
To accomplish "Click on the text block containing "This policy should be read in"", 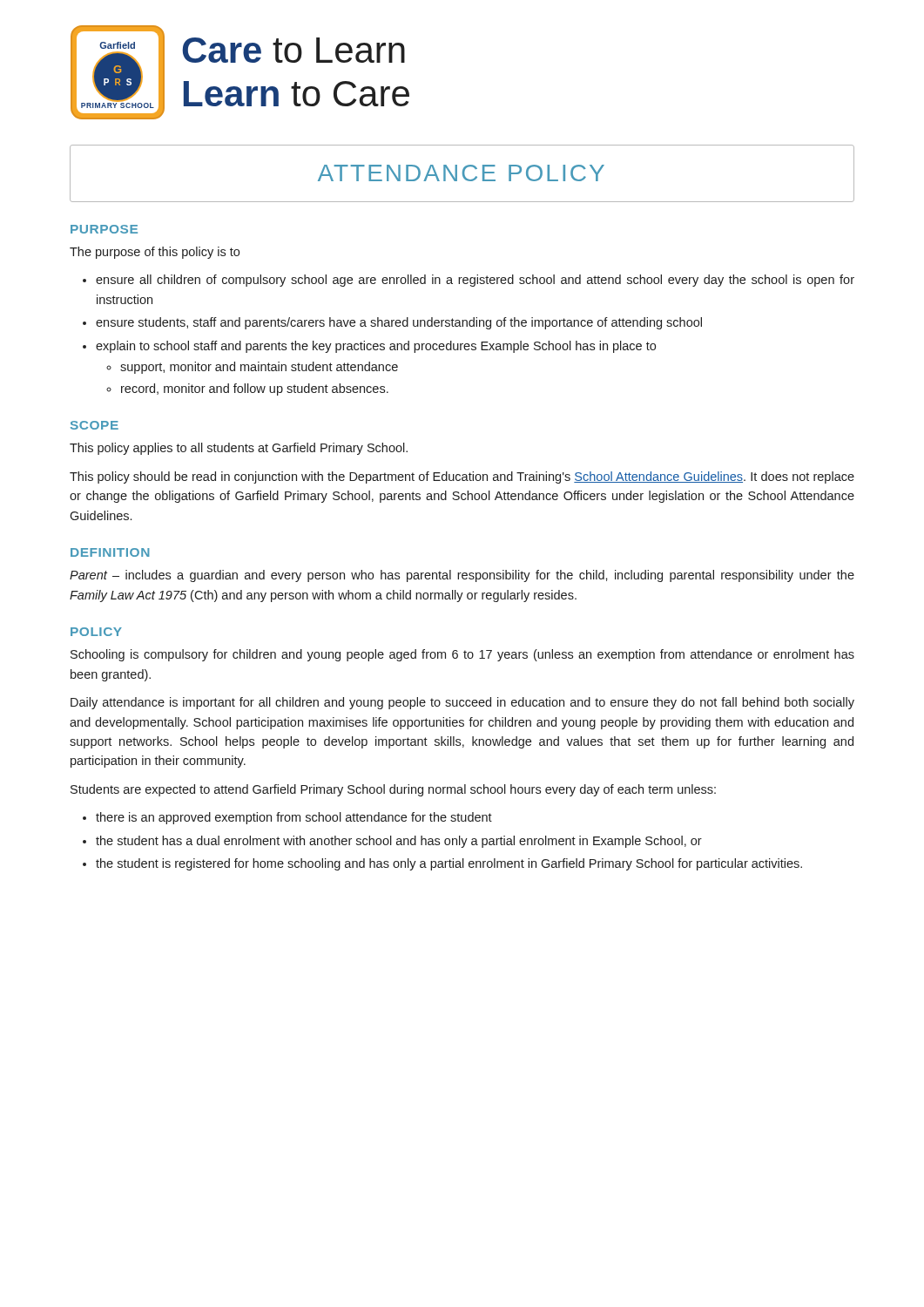I will pos(462,496).
